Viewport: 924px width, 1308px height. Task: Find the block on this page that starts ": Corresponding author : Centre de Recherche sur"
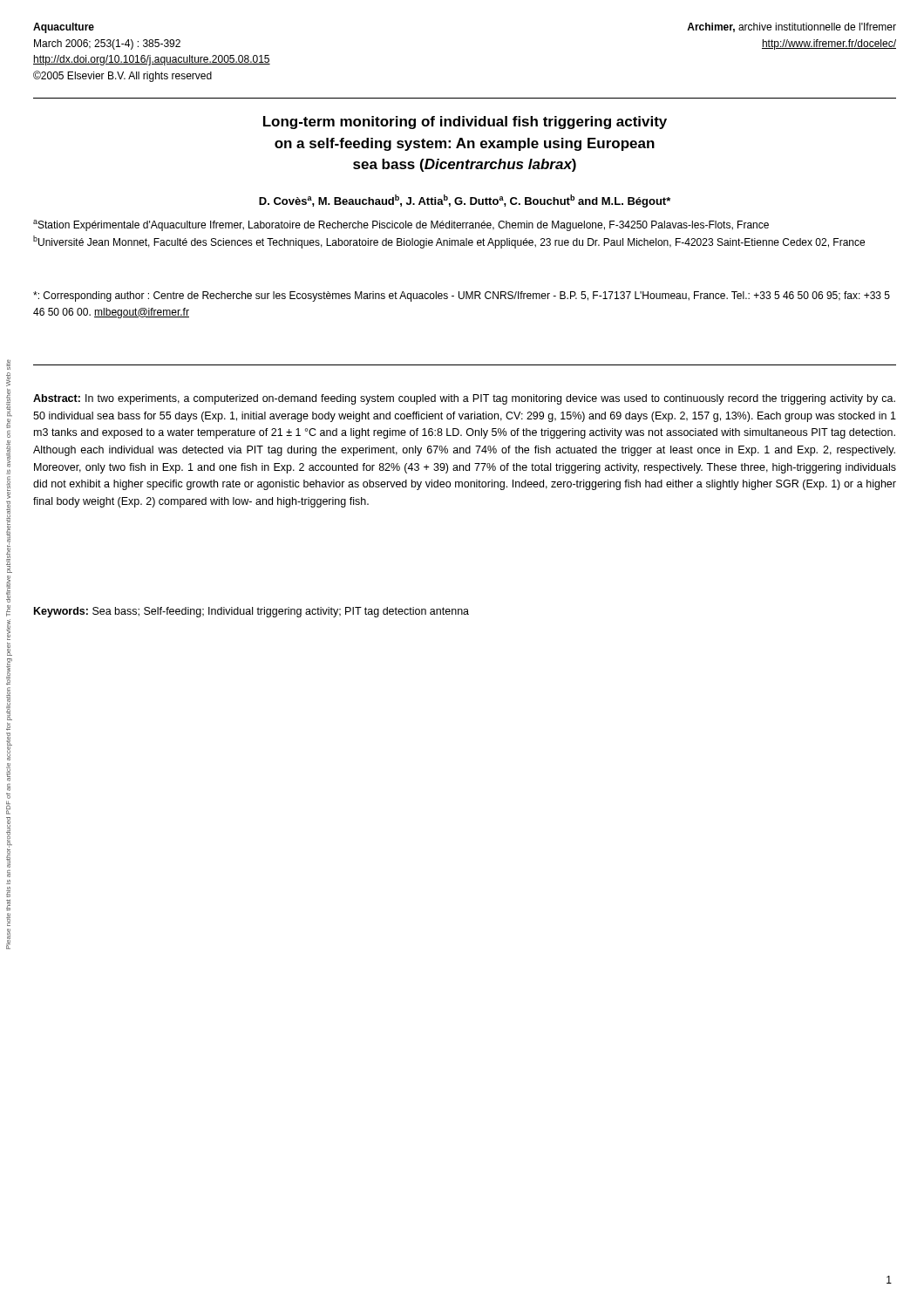[462, 304]
